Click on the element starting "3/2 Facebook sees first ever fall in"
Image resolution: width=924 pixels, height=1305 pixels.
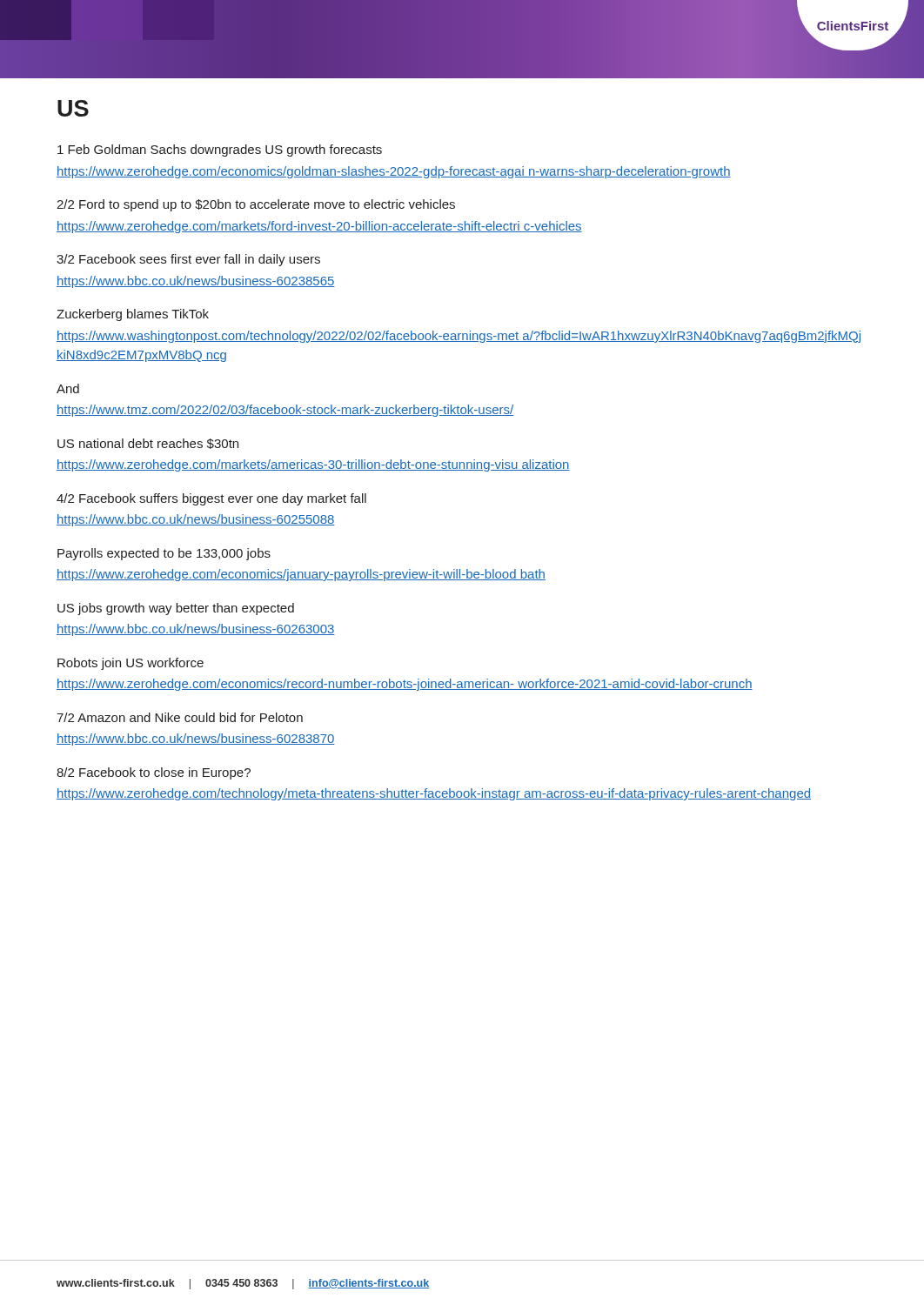click(188, 260)
